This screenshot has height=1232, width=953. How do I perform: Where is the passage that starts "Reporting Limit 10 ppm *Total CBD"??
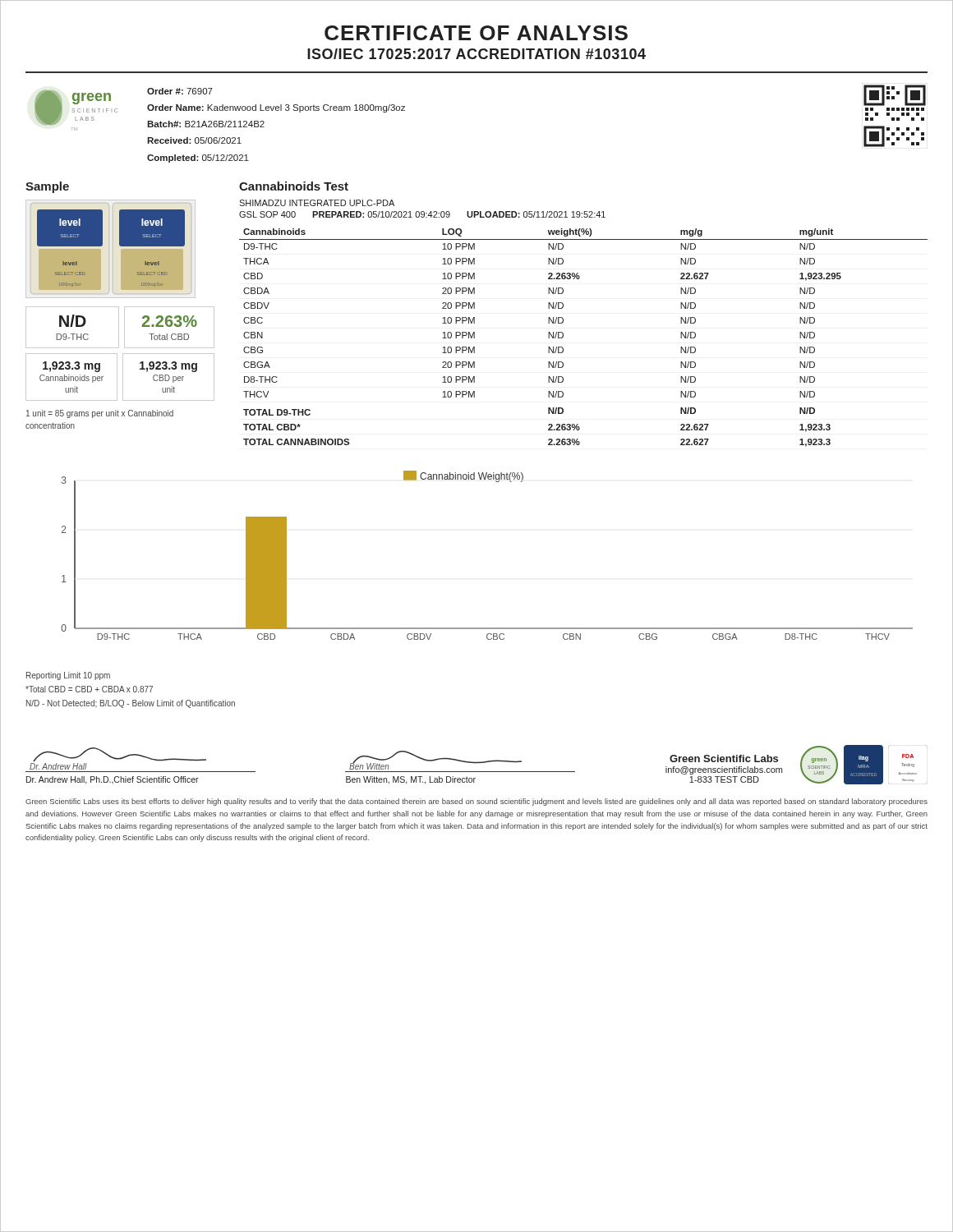pos(130,690)
